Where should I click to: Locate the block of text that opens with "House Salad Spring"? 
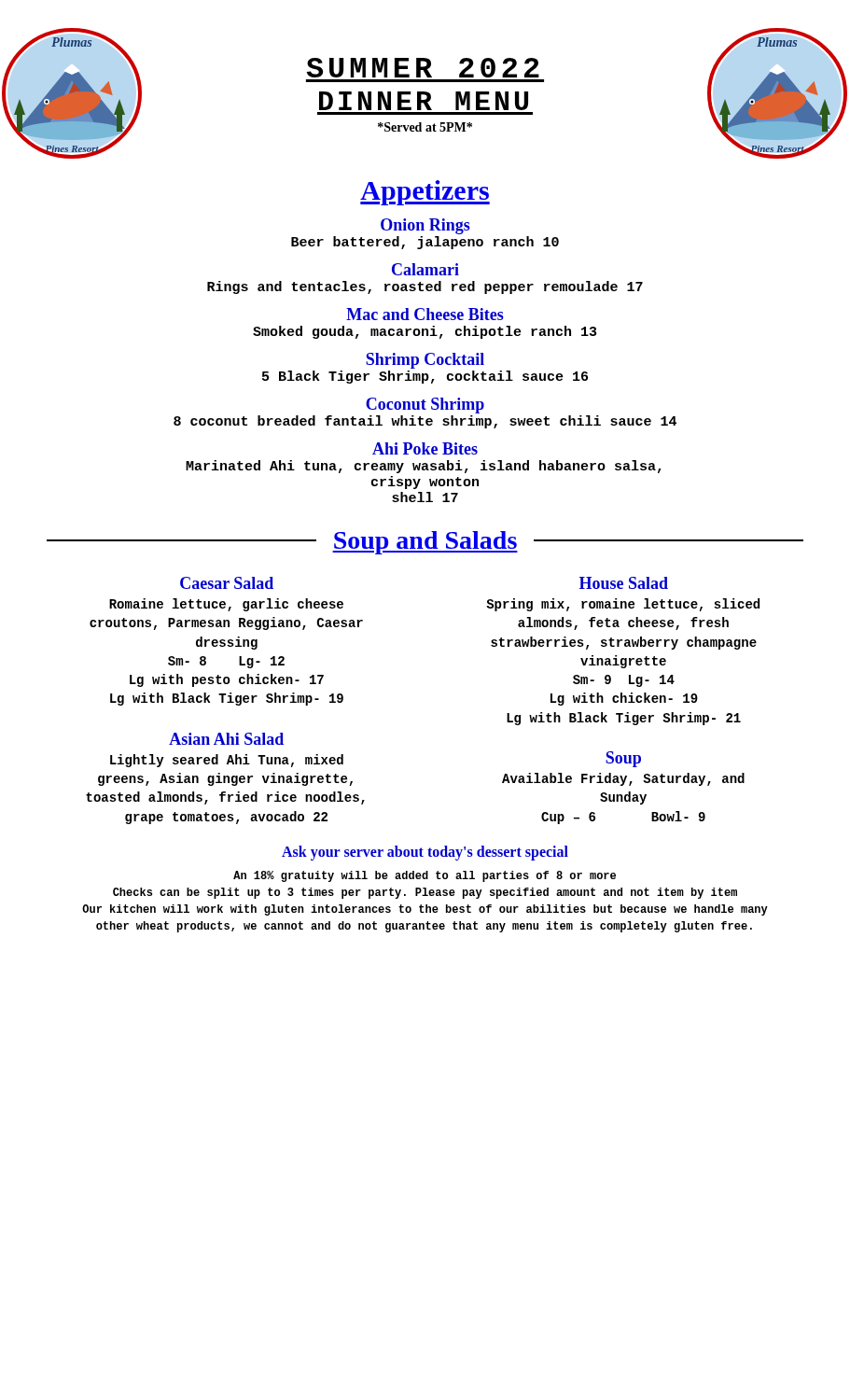(x=624, y=651)
